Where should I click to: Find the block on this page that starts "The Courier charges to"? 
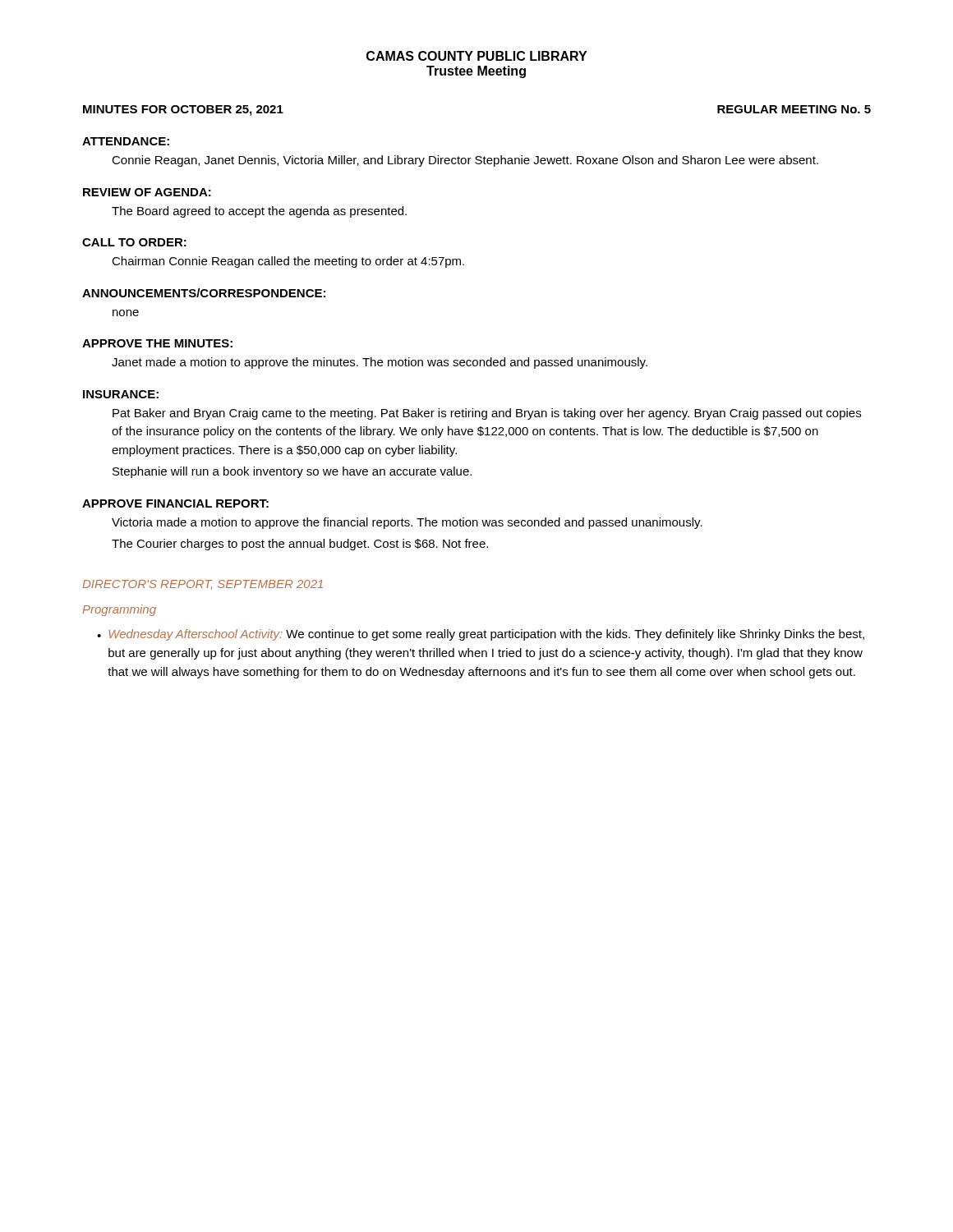click(300, 543)
